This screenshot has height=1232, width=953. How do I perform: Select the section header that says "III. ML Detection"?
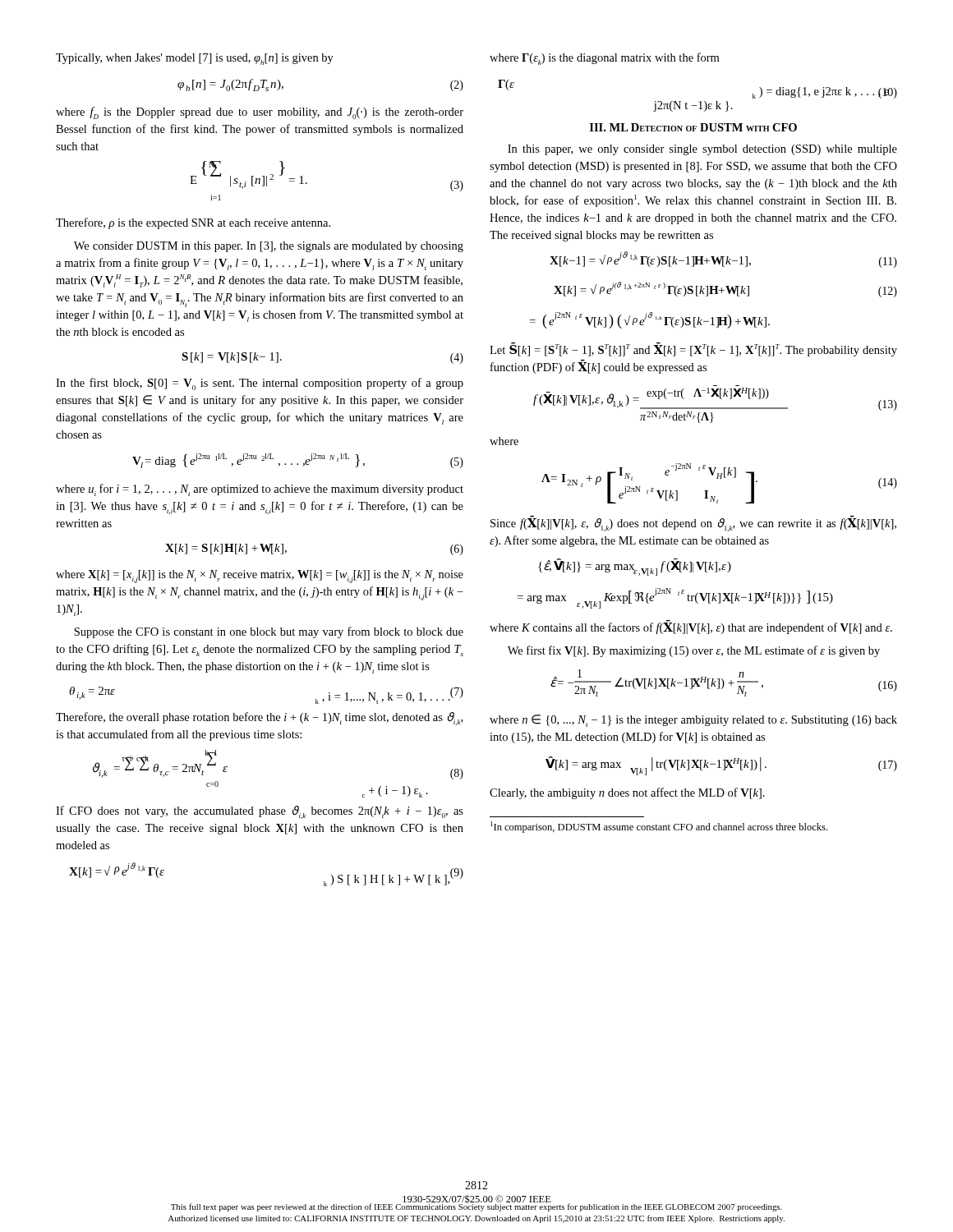coord(693,127)
